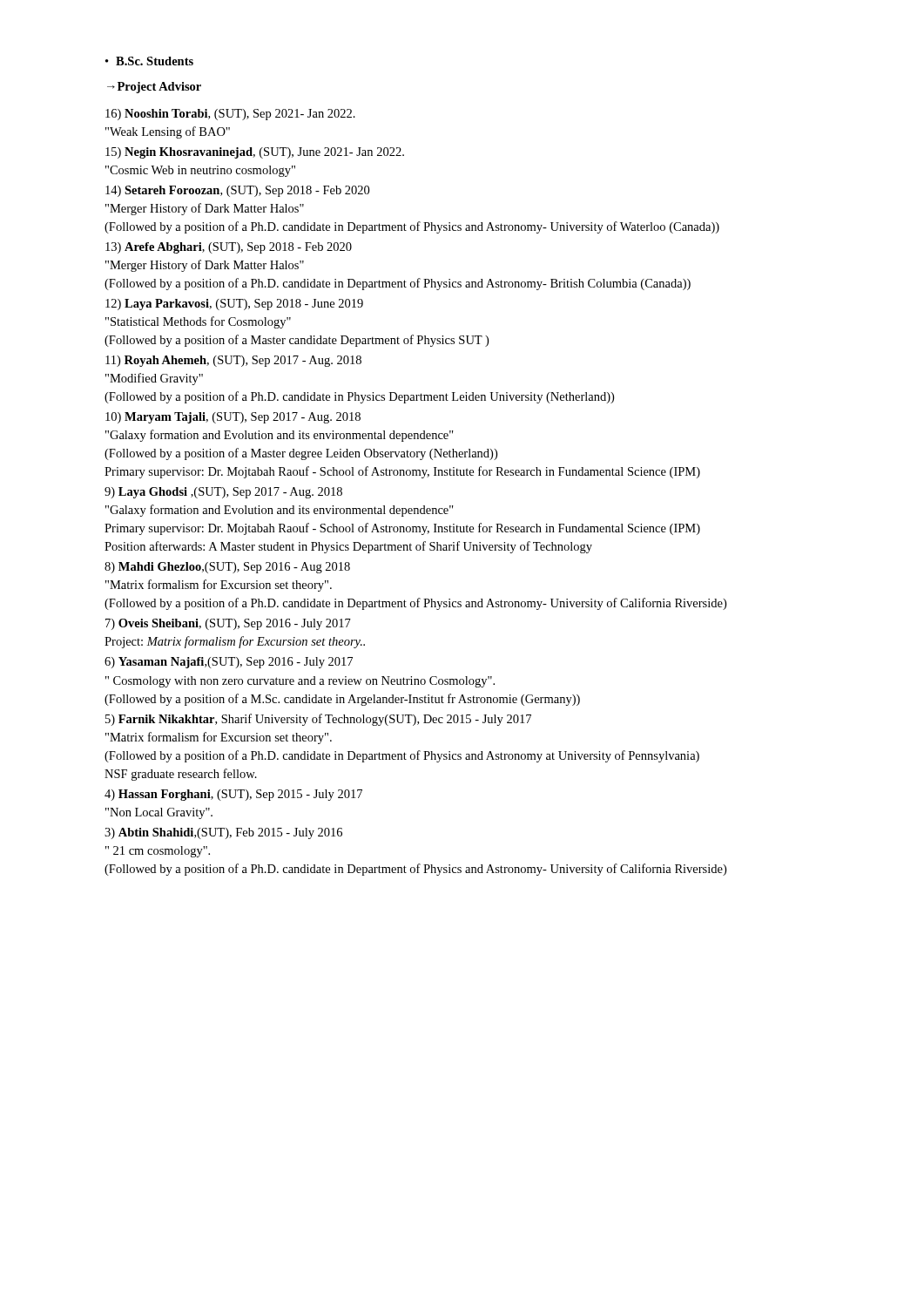Find the text block starting "10) Maryam Tajali, (SUT), Sep"
This screenshot has width=924, height=1307.
click(402, 444)
